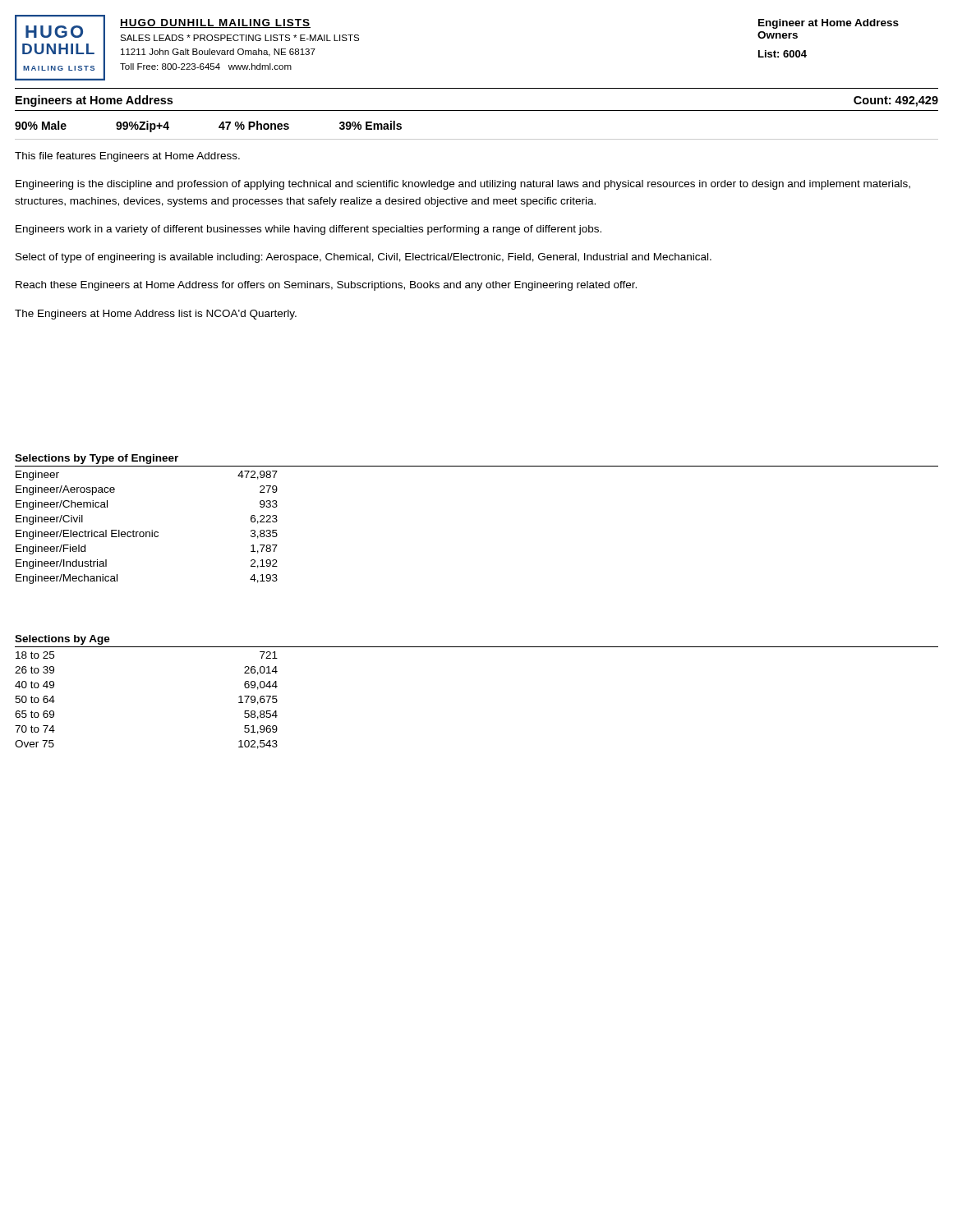This screenshot has height=1232, width=953.
Task: Select the region starting "This file features"
Action: [x=128, y=156]
